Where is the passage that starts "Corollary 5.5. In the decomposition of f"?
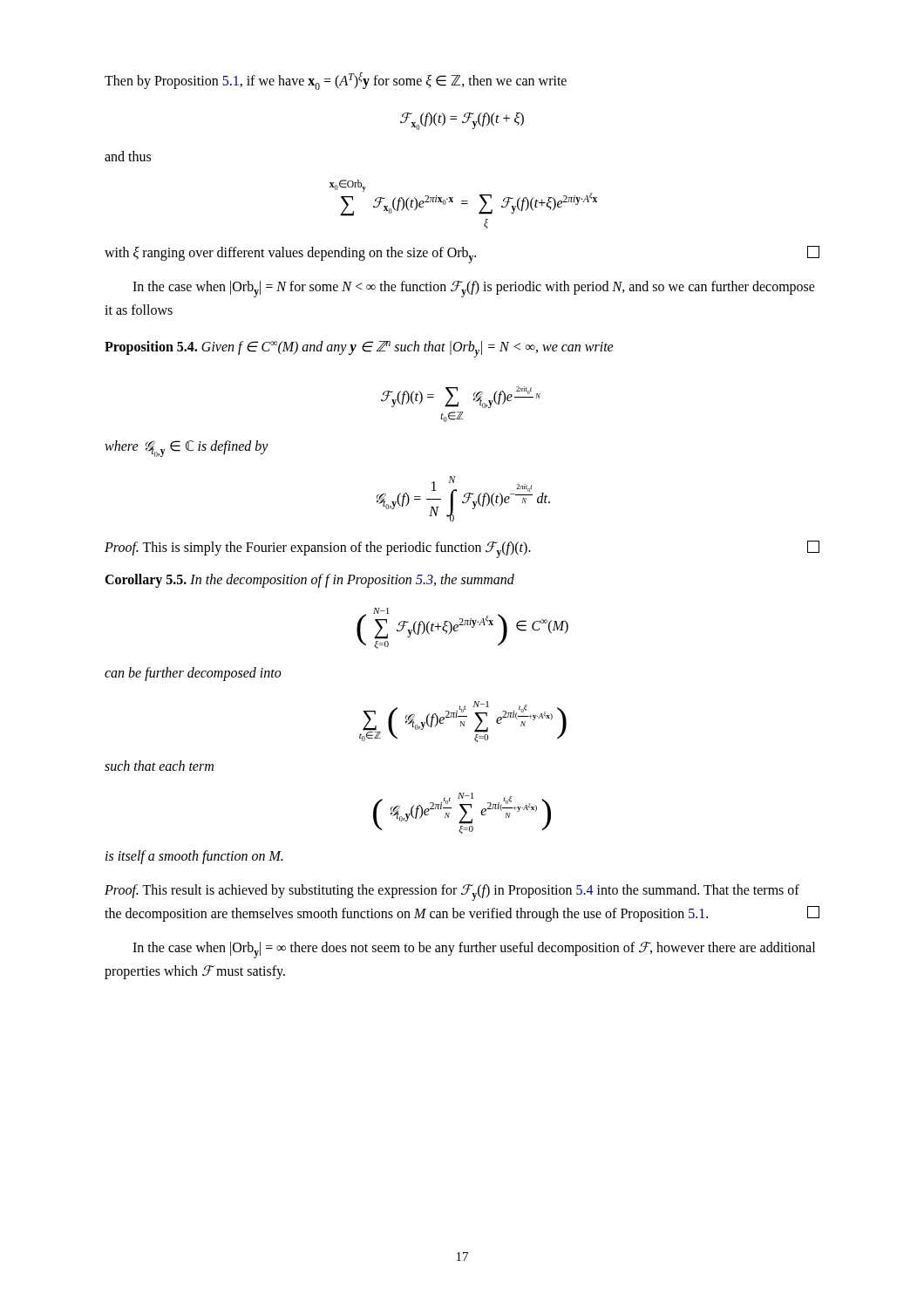 point(309,580)
